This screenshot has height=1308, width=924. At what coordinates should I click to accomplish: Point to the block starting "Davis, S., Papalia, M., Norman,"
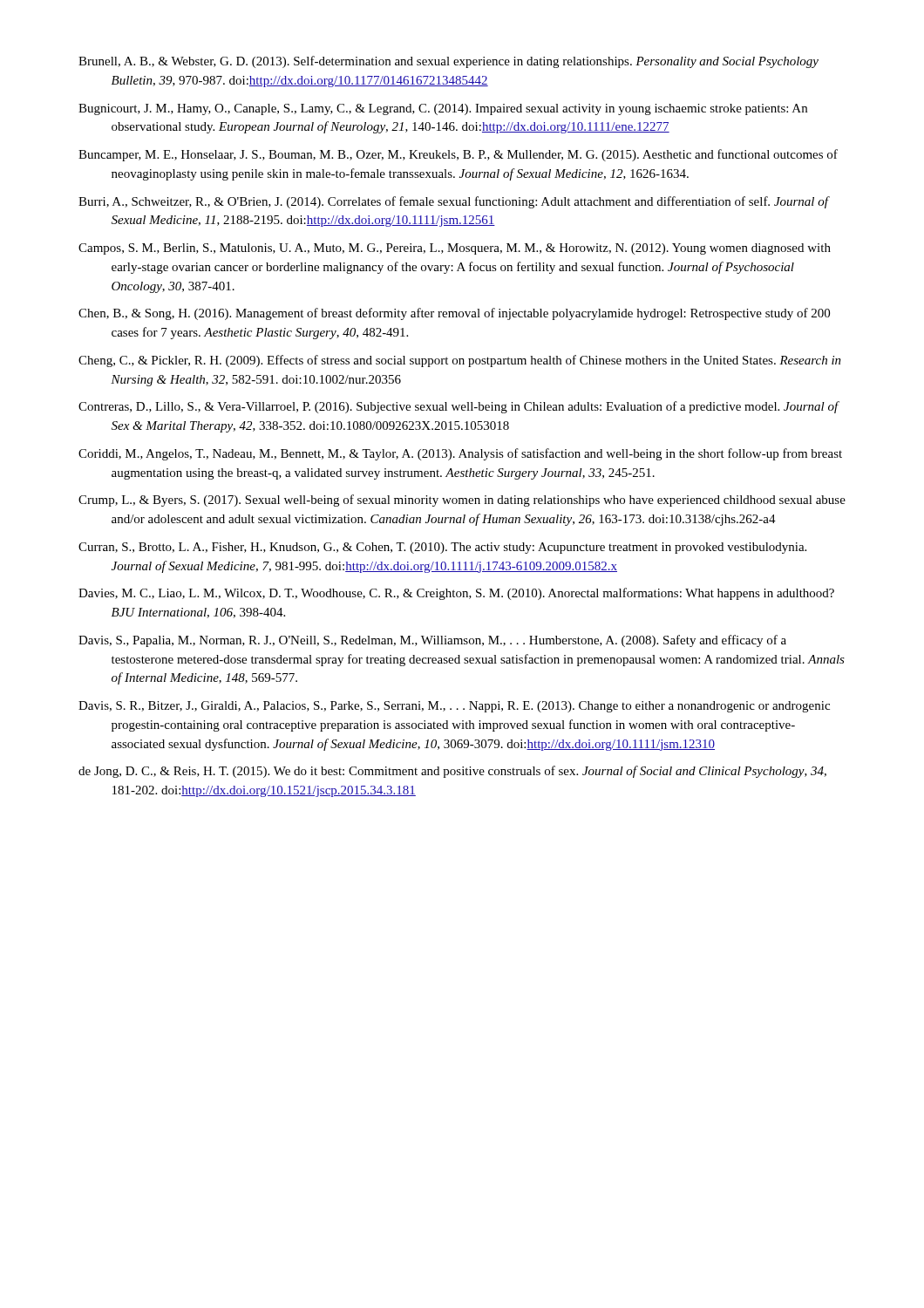pos(461,659)
